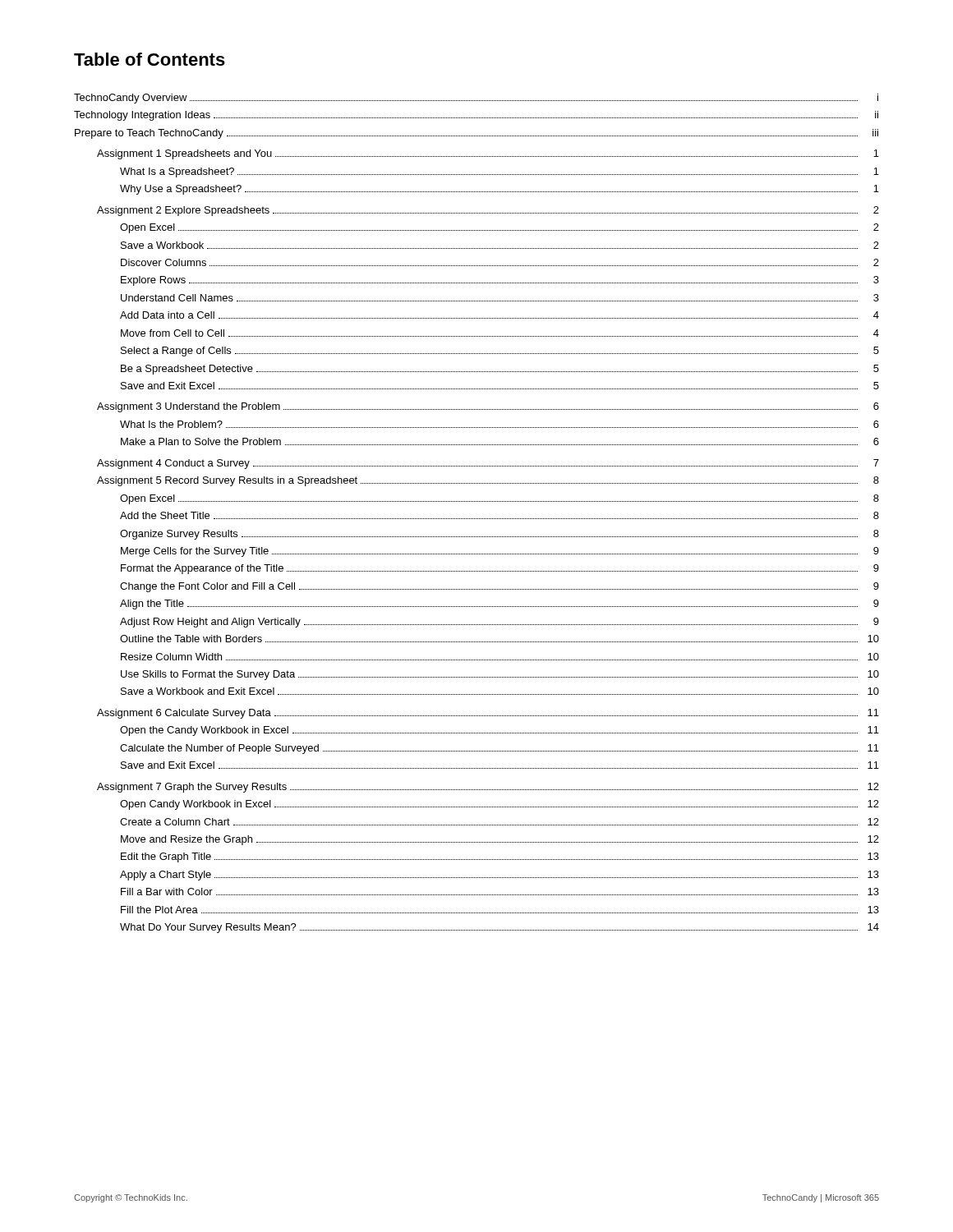This screenshot has width=953, height=1232.
Task: Navigate to the region starting "Discover Columns 2"
Action: pos(500,263)
